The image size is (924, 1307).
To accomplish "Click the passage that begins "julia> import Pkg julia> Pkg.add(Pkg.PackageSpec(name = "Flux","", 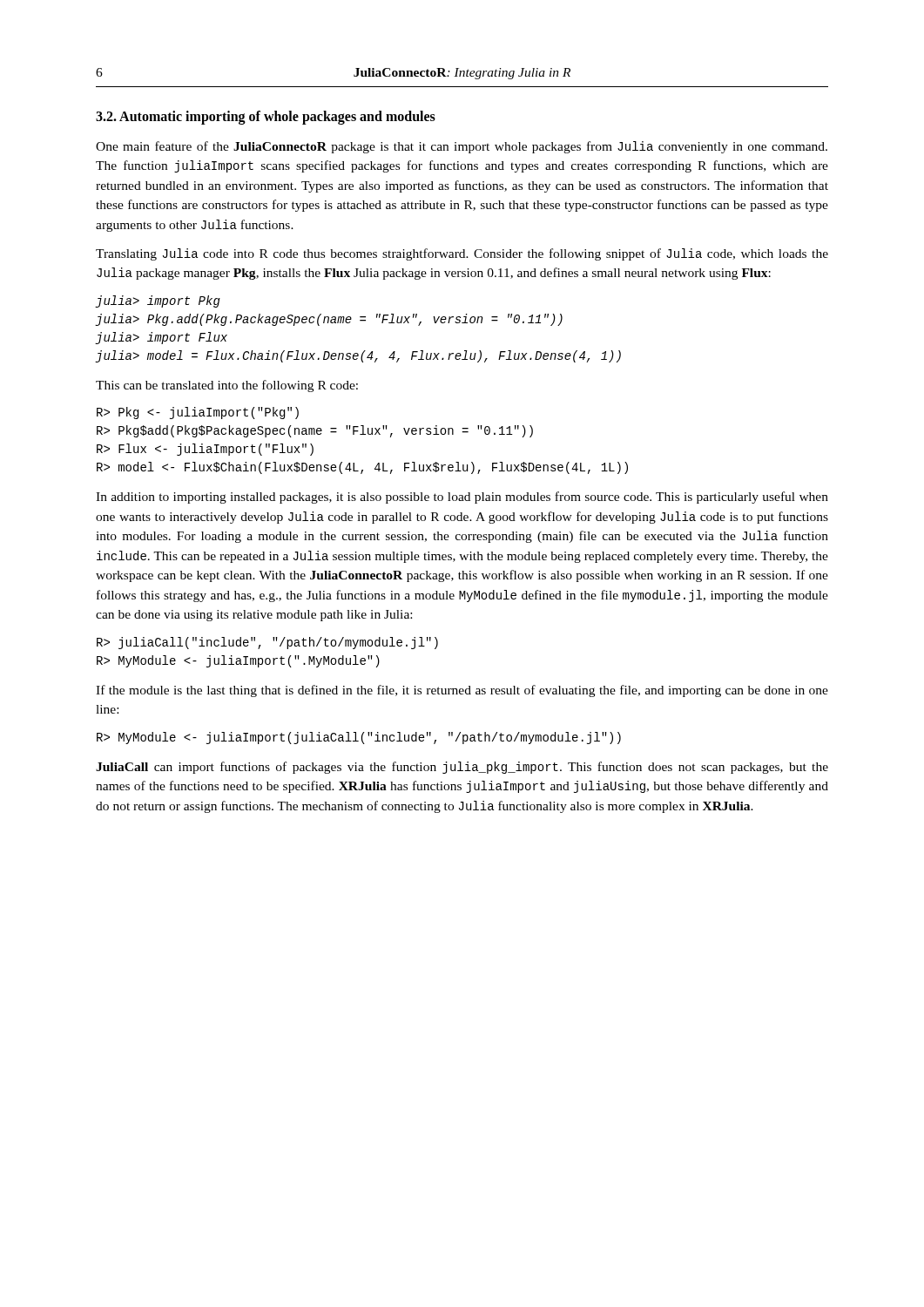I will (x=359, y=329).
